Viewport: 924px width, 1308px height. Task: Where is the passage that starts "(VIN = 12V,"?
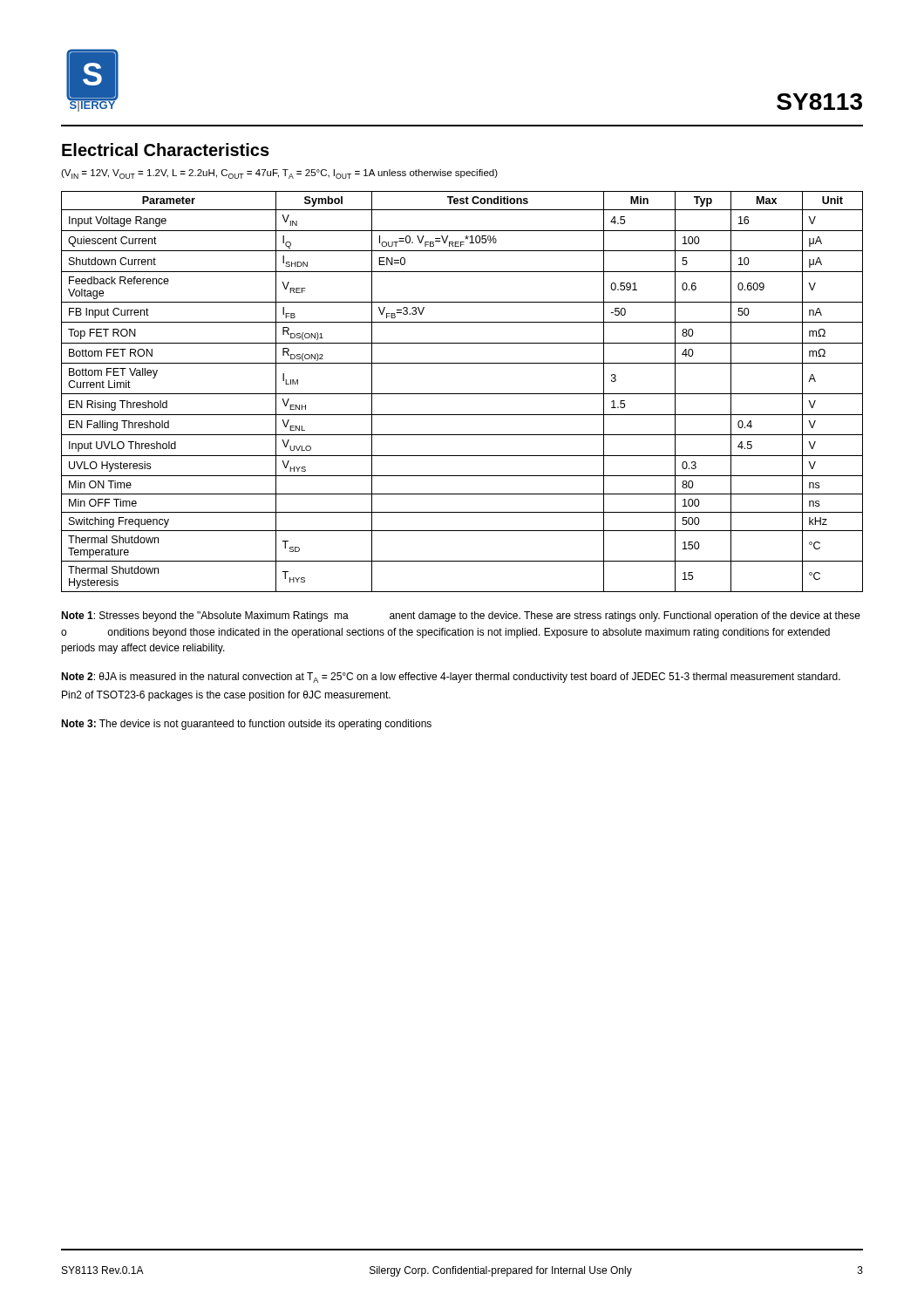[x=279, y=174]
